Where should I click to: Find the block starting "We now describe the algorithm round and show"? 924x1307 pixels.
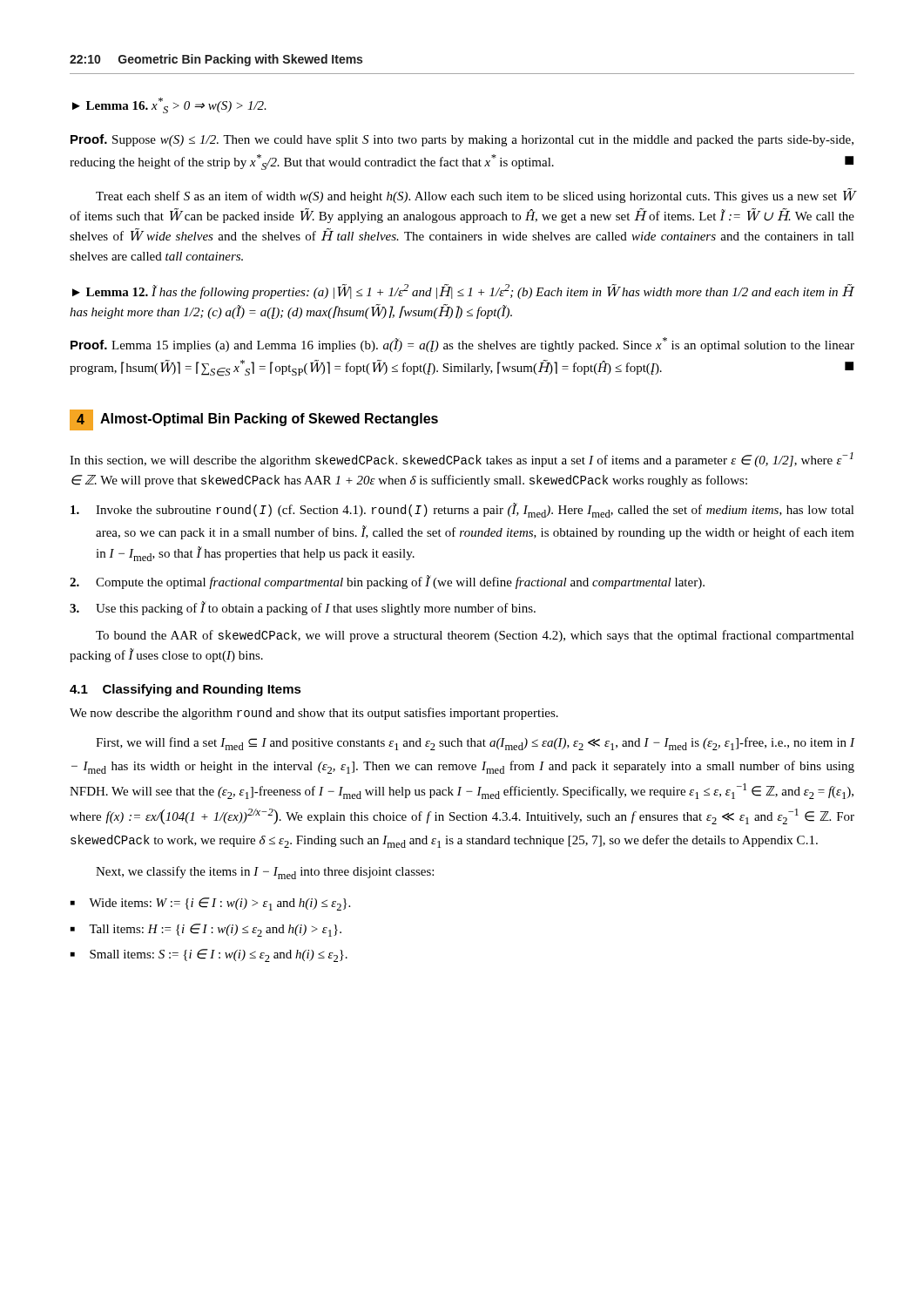pos(462,794)
